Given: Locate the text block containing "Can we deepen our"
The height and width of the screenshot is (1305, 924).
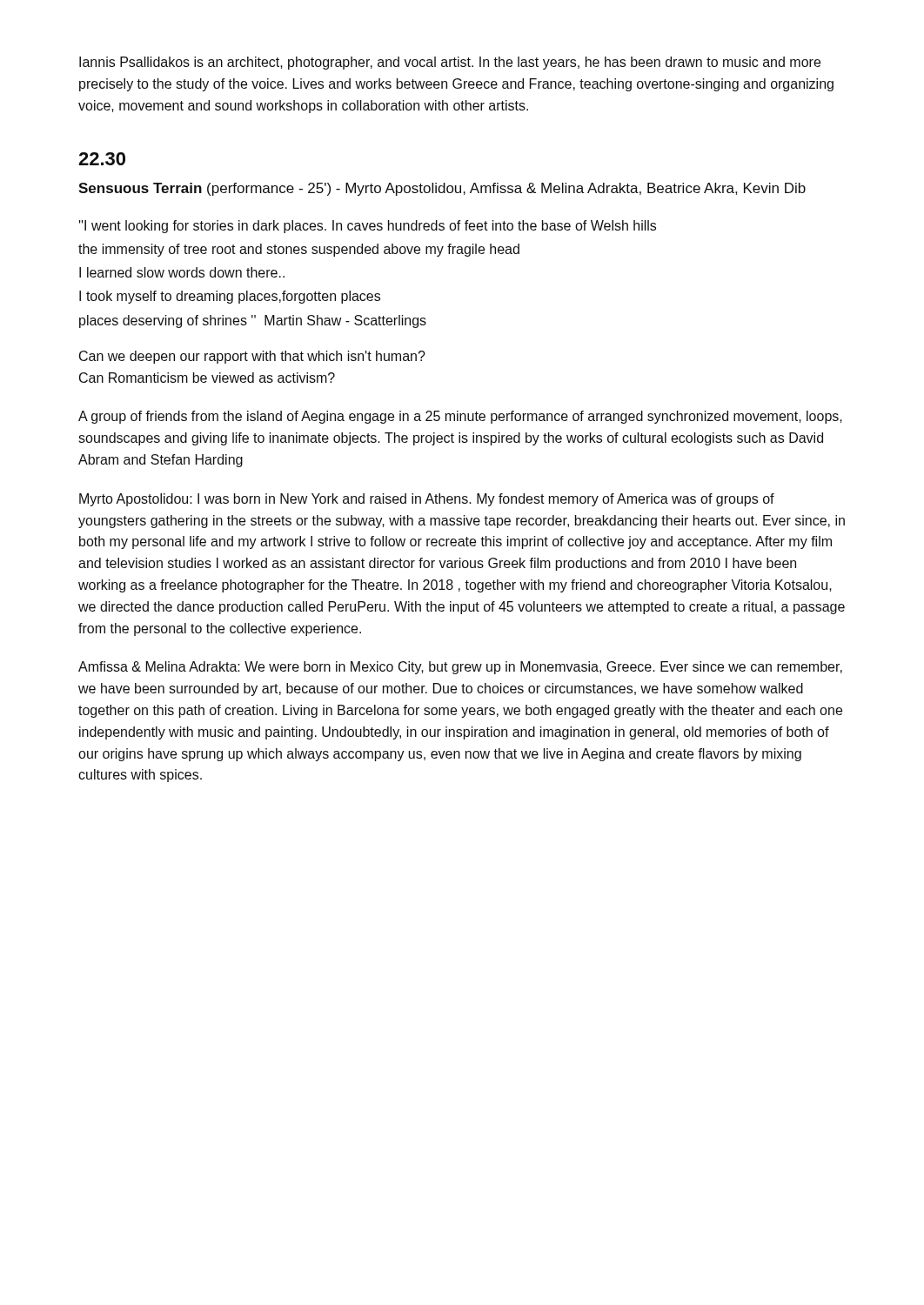Looking at the screenshot, I should tap(252, 367).
